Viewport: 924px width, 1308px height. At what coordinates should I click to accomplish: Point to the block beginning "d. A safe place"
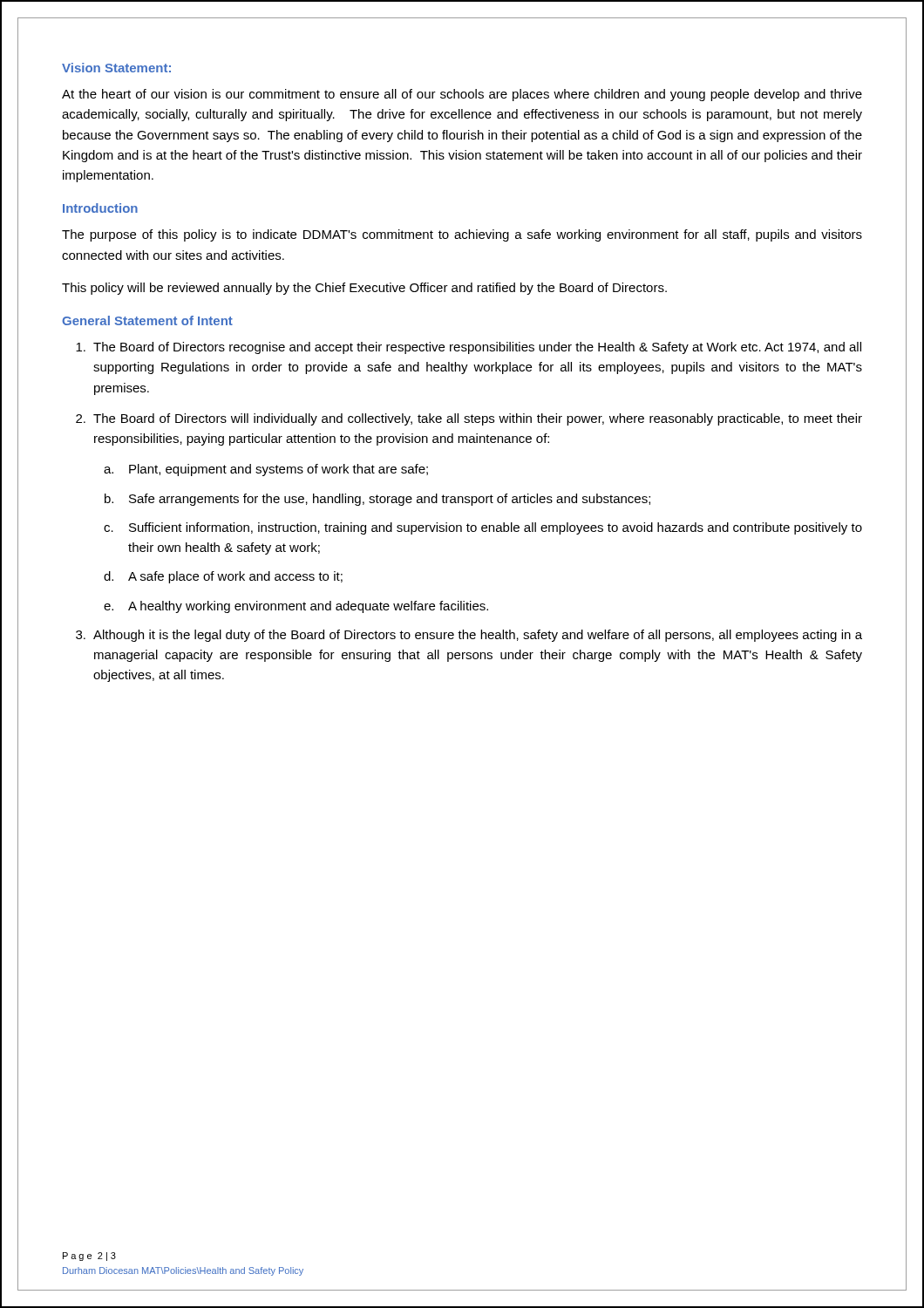point(223,577)
